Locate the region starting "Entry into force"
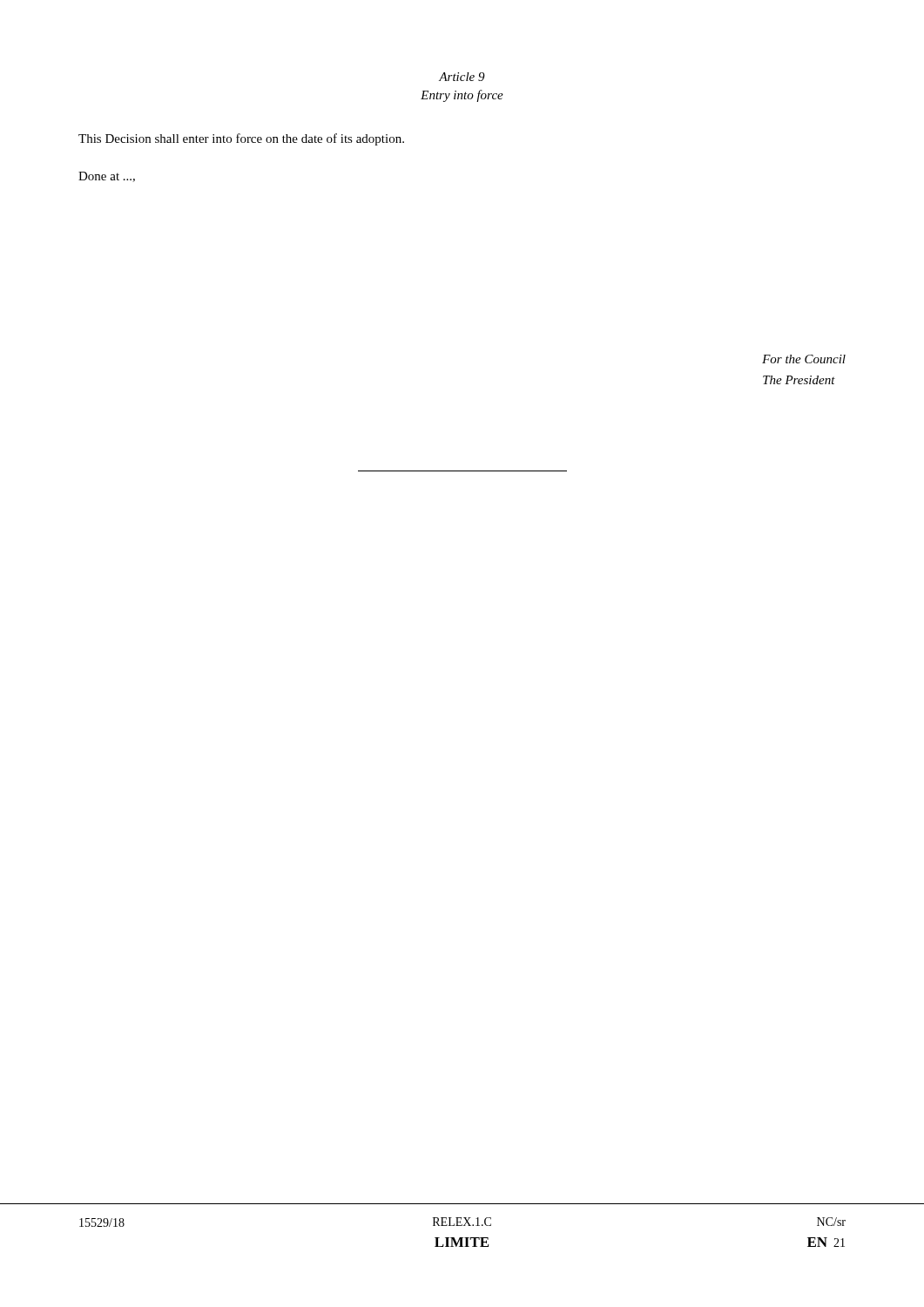Image resolution: width=924 pixels, height=1307 pixels. (x=462, y=95)
